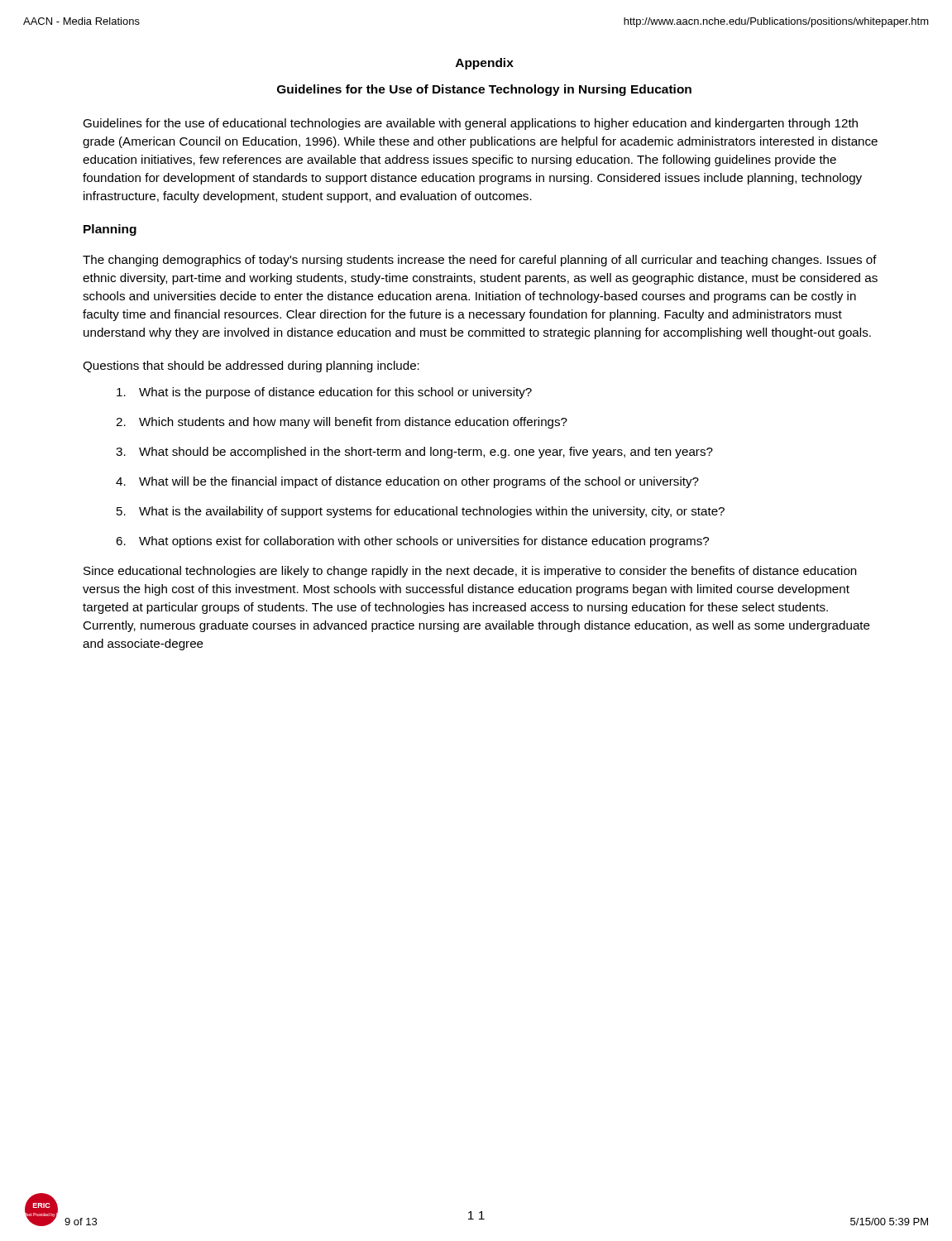Click on the list item that reads "4. What will be the financial impact of"

(501, 481)
